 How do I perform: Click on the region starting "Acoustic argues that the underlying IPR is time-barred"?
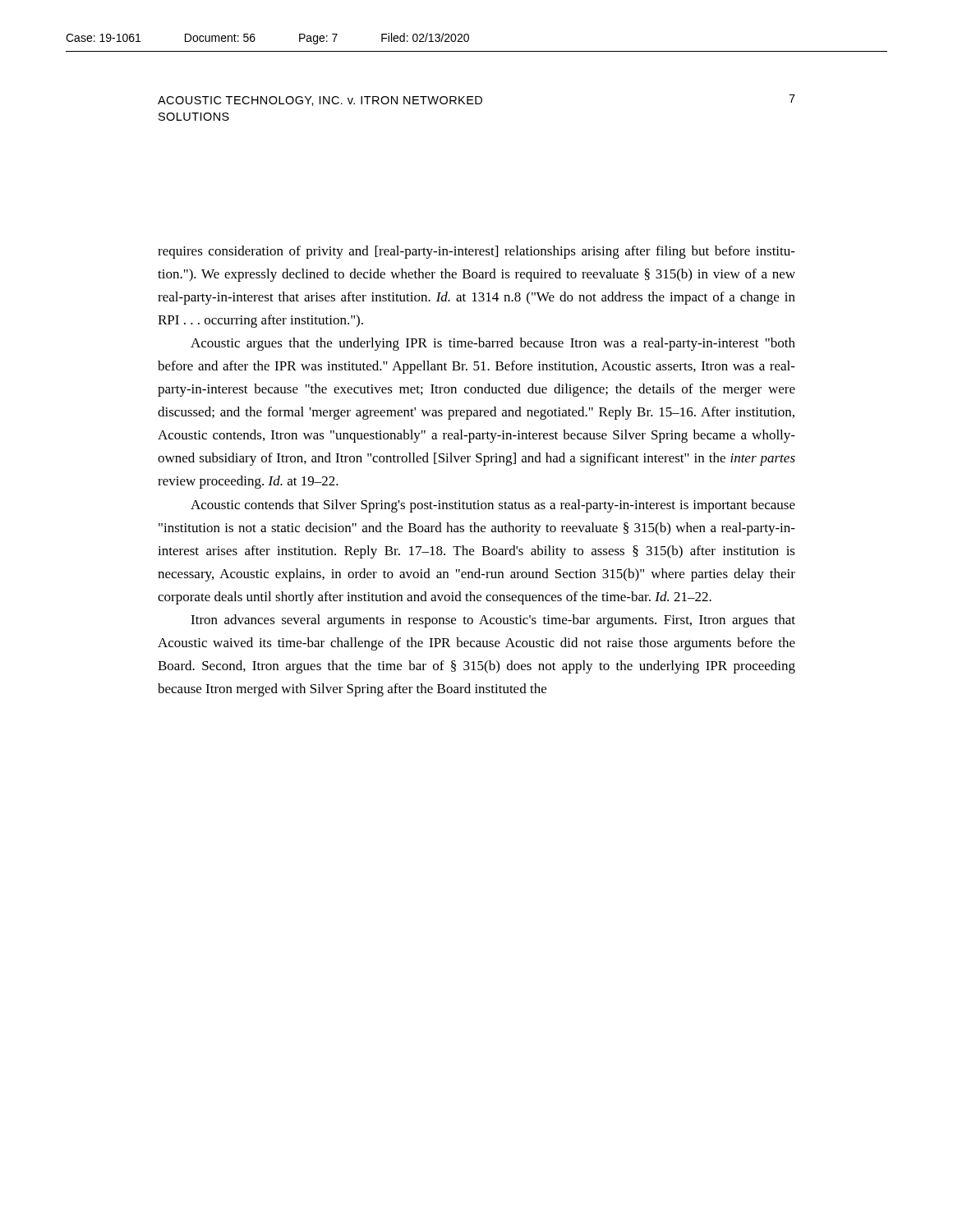[476, 413]
